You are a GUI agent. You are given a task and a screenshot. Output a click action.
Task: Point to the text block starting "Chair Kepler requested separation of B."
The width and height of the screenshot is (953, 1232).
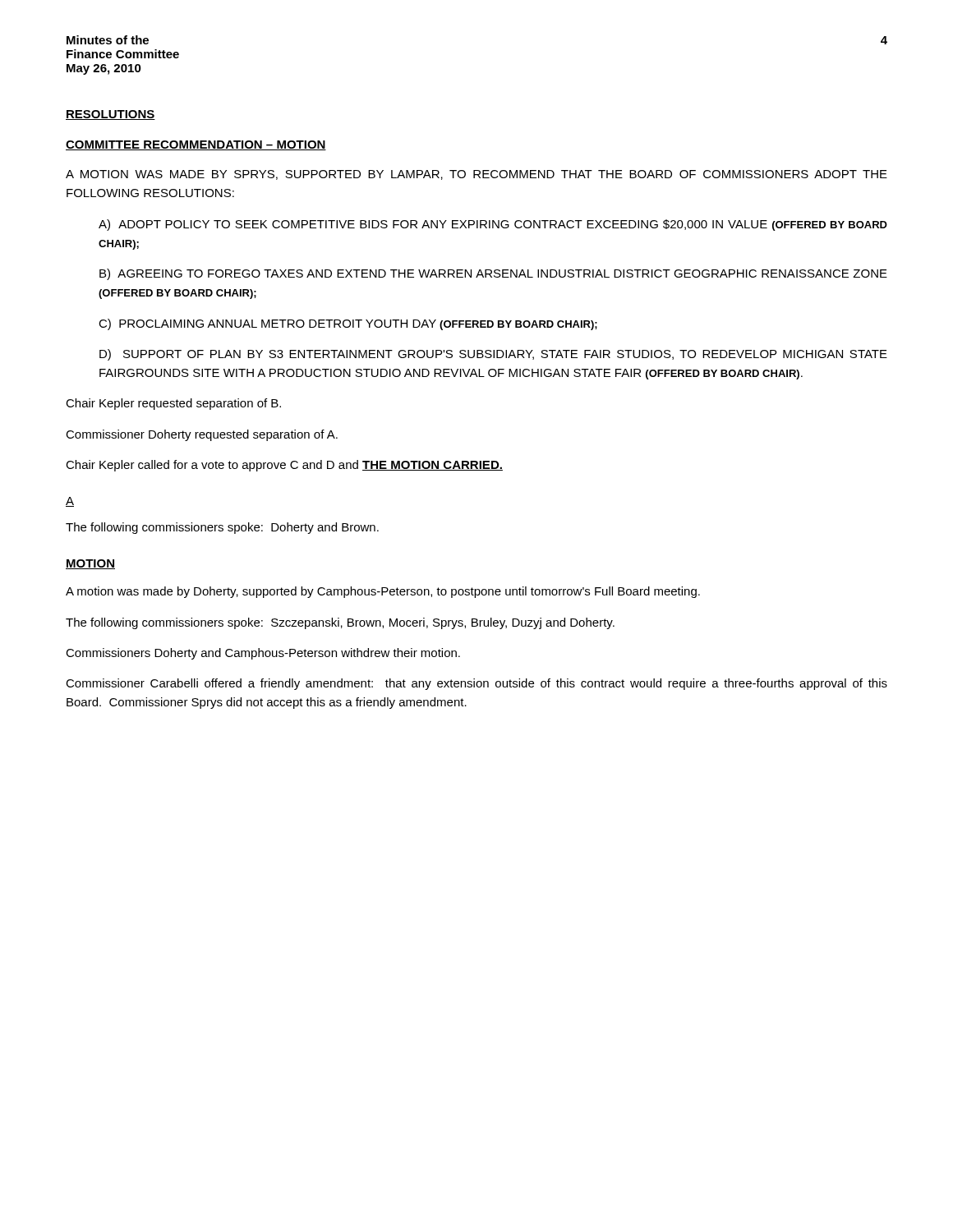click(x=174, y=403)
